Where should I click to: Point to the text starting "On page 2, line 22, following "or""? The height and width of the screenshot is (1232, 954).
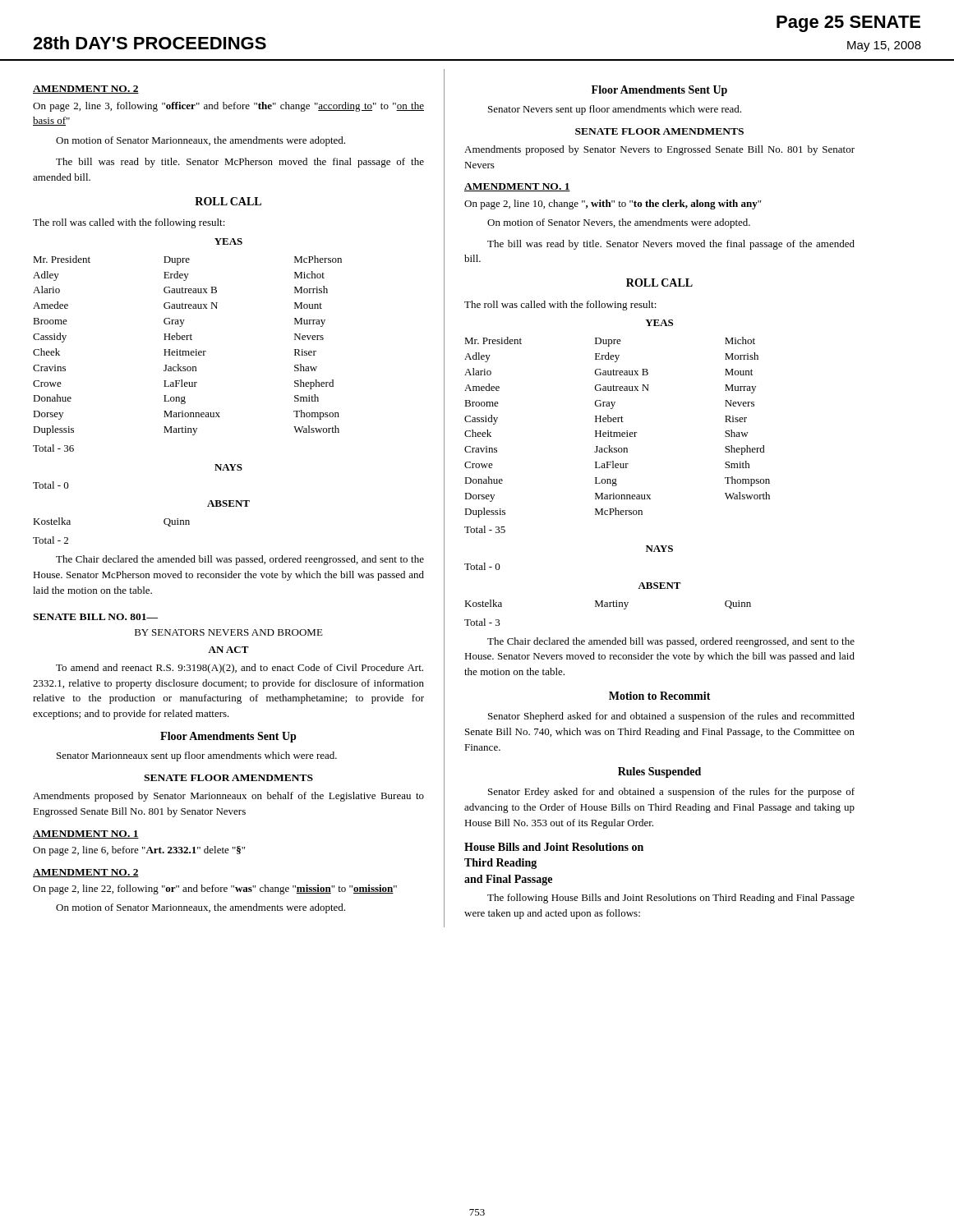click(x=228, y=889)
